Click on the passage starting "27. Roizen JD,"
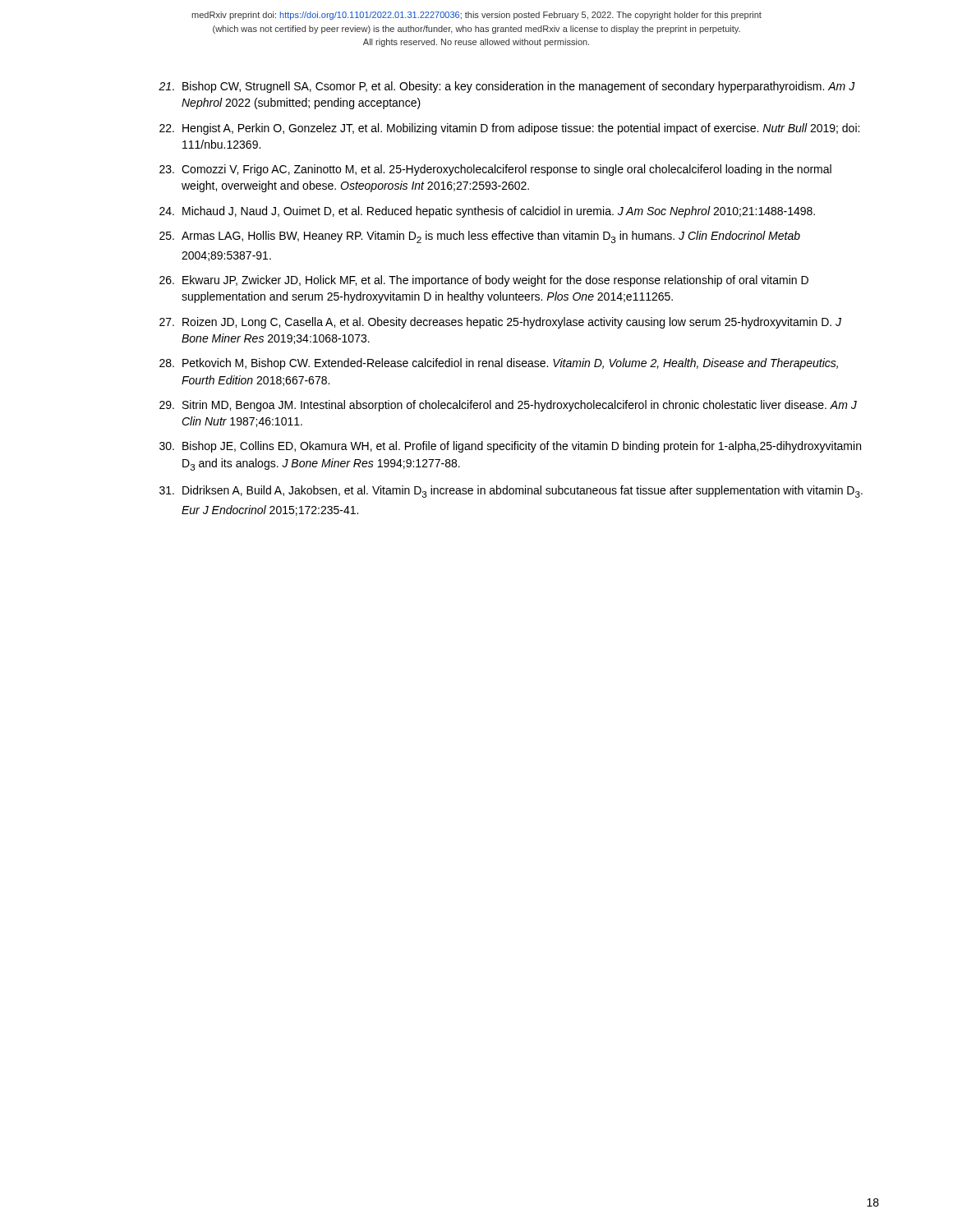Viewport: 953px width, 1232px height. coord(507,330)
